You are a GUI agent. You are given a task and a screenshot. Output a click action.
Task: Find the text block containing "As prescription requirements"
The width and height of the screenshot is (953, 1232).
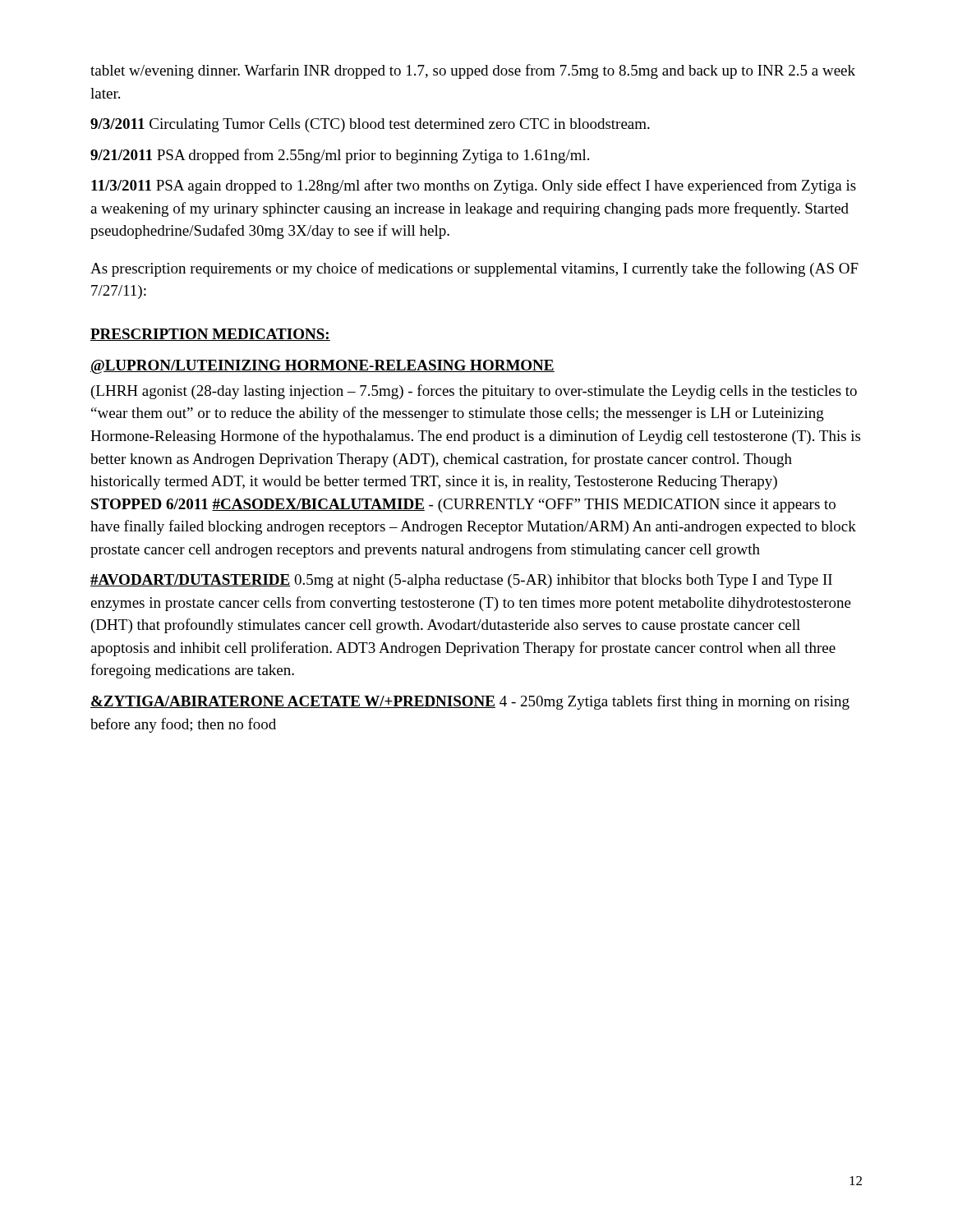[x=476, y=280]
